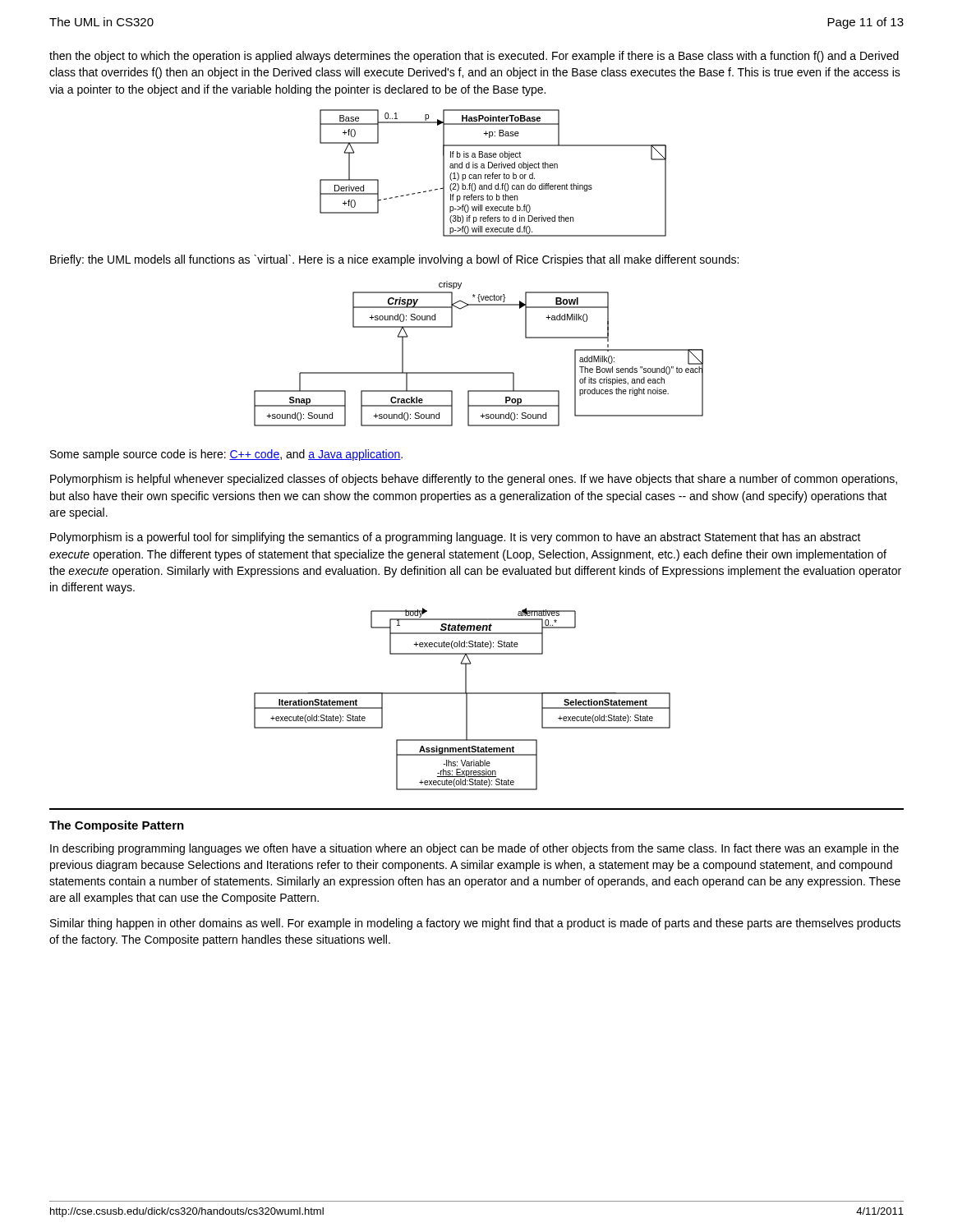953x1232 pixels.
Task: Select the region starting "Polymorphism is a"
Action: coord(476,563)
